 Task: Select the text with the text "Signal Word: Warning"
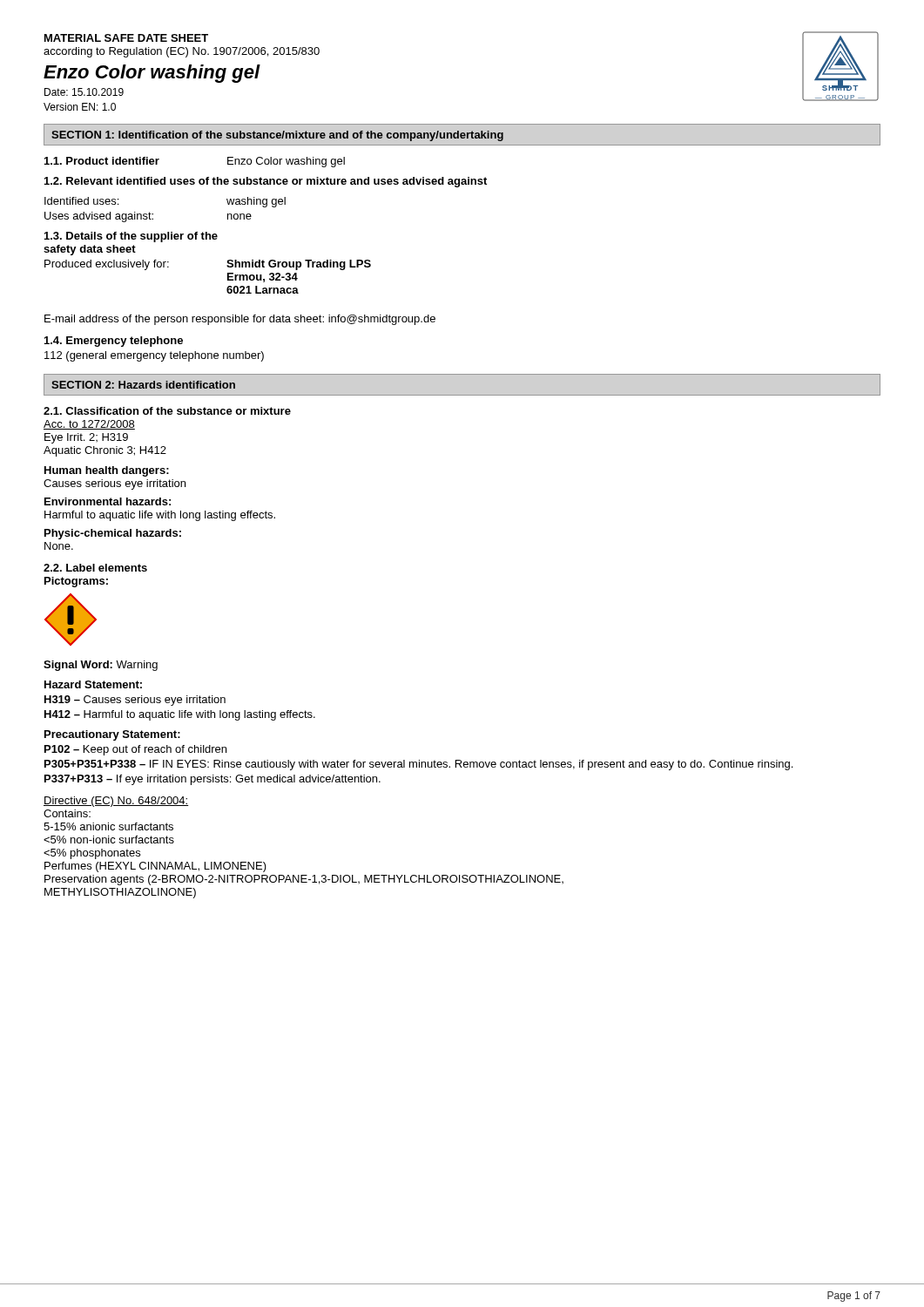point(101,664)
